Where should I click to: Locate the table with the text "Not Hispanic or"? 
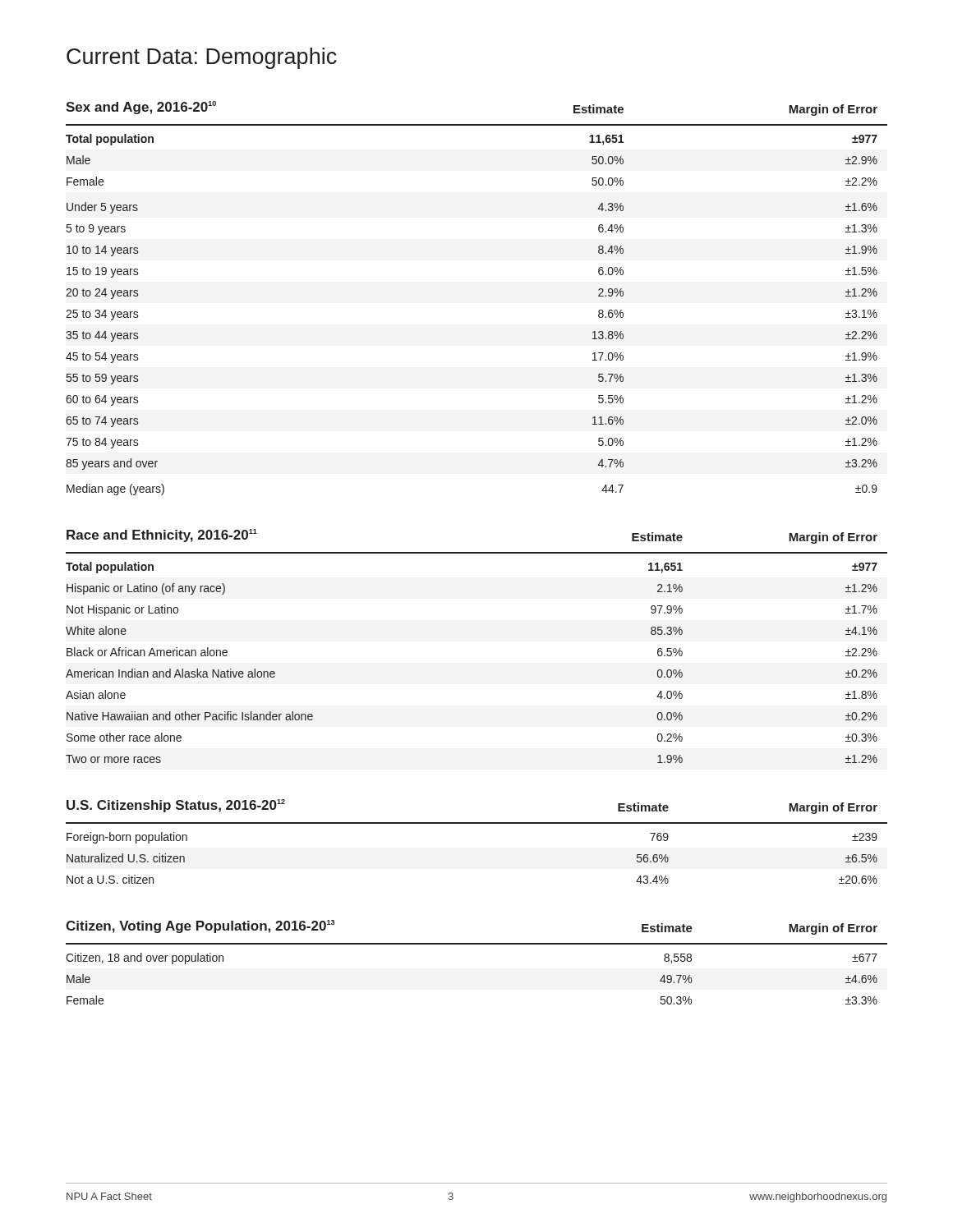(476, 644)
